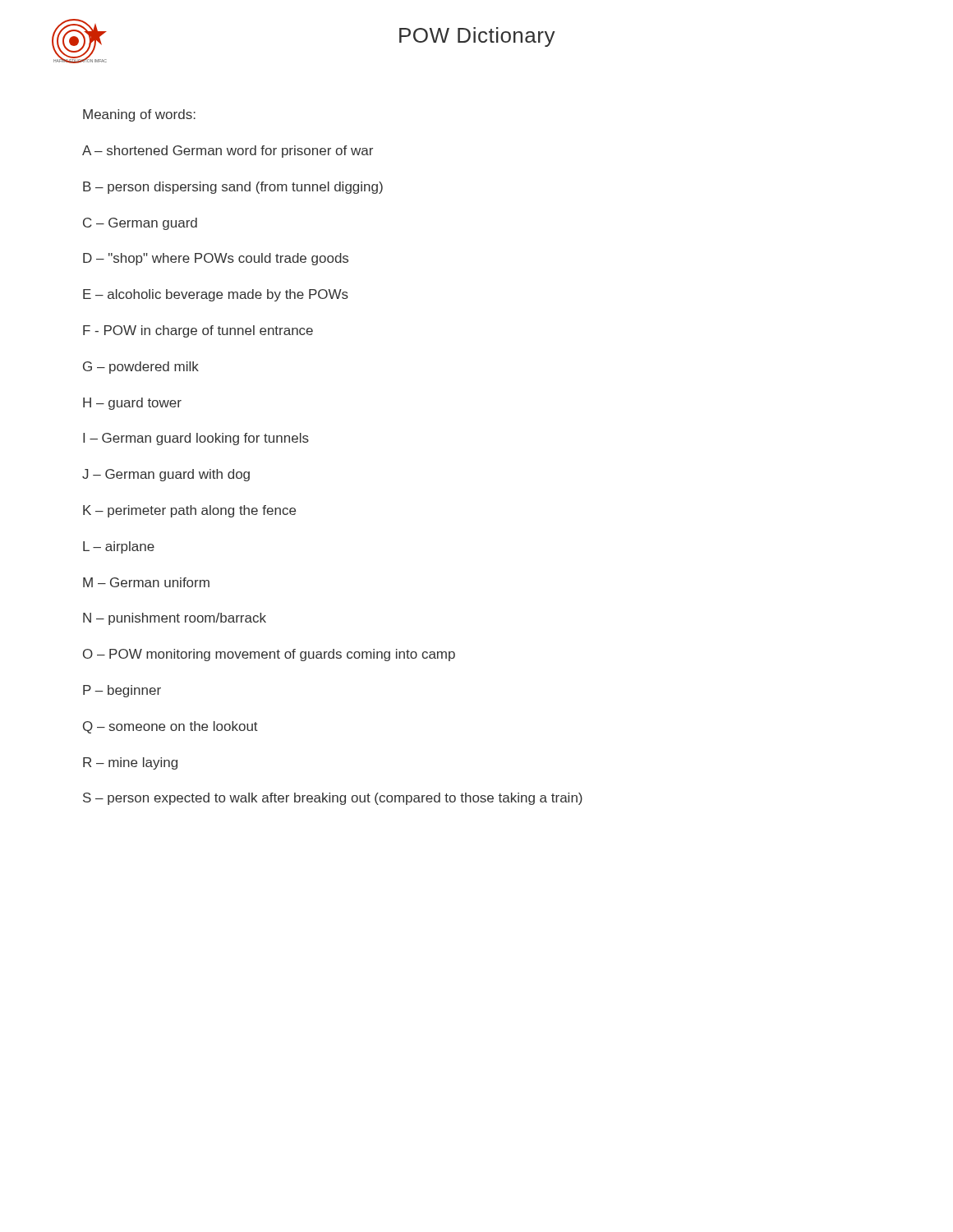Click on the list item that reads "P – beginner"

pos(122,690)
